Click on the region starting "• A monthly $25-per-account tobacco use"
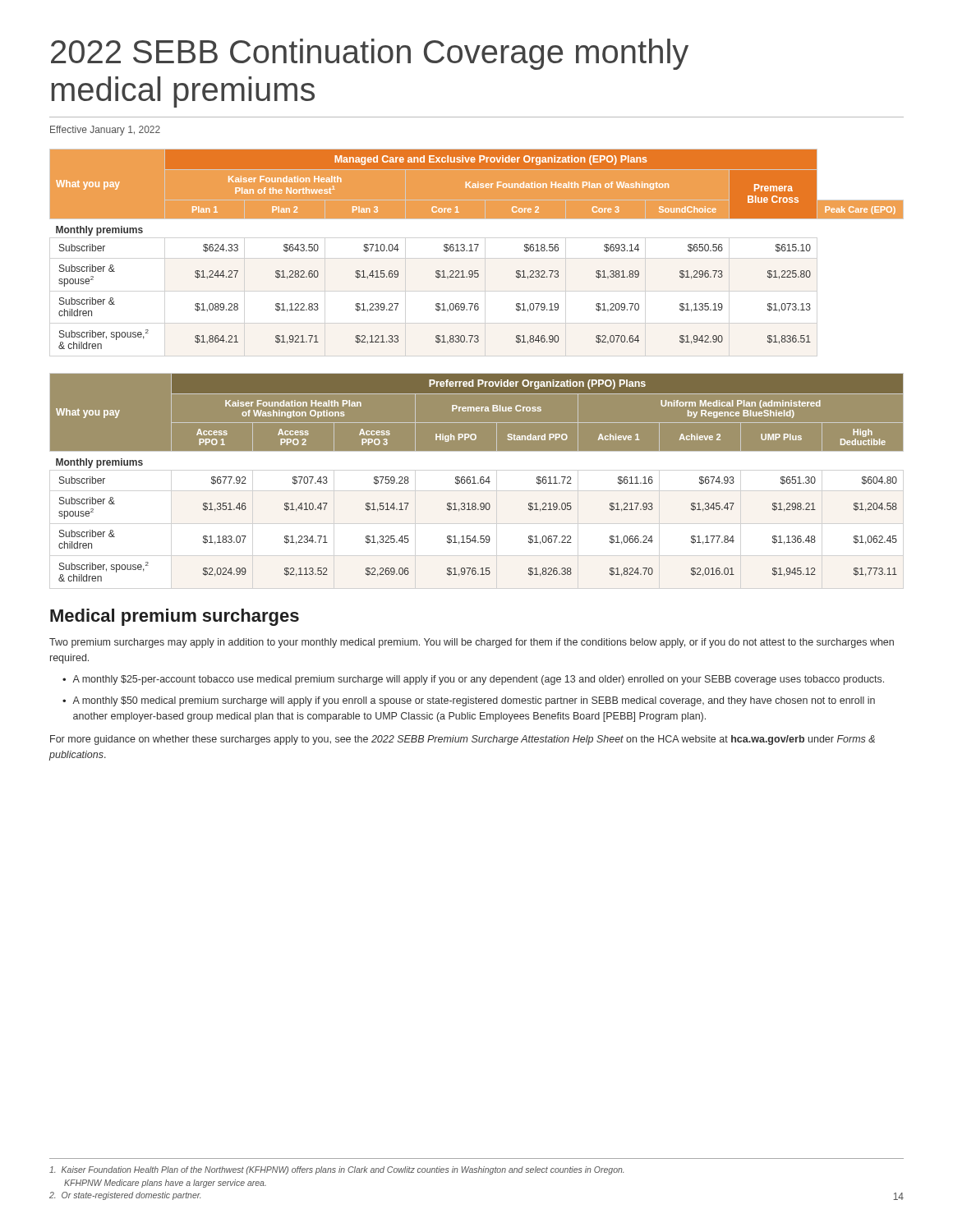 point(474,680)
